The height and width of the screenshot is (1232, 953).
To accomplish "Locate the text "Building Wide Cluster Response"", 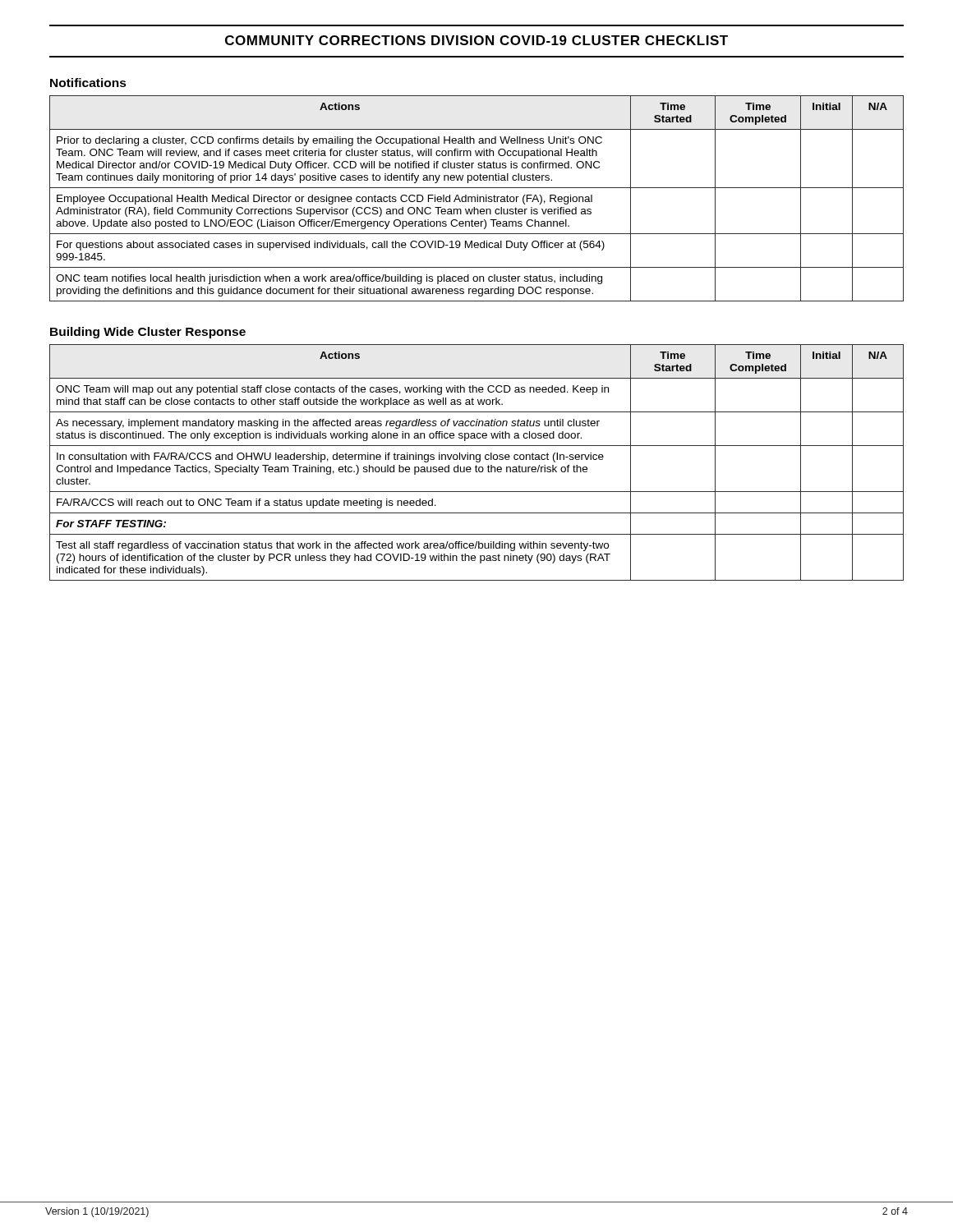I will pos(148,331).
